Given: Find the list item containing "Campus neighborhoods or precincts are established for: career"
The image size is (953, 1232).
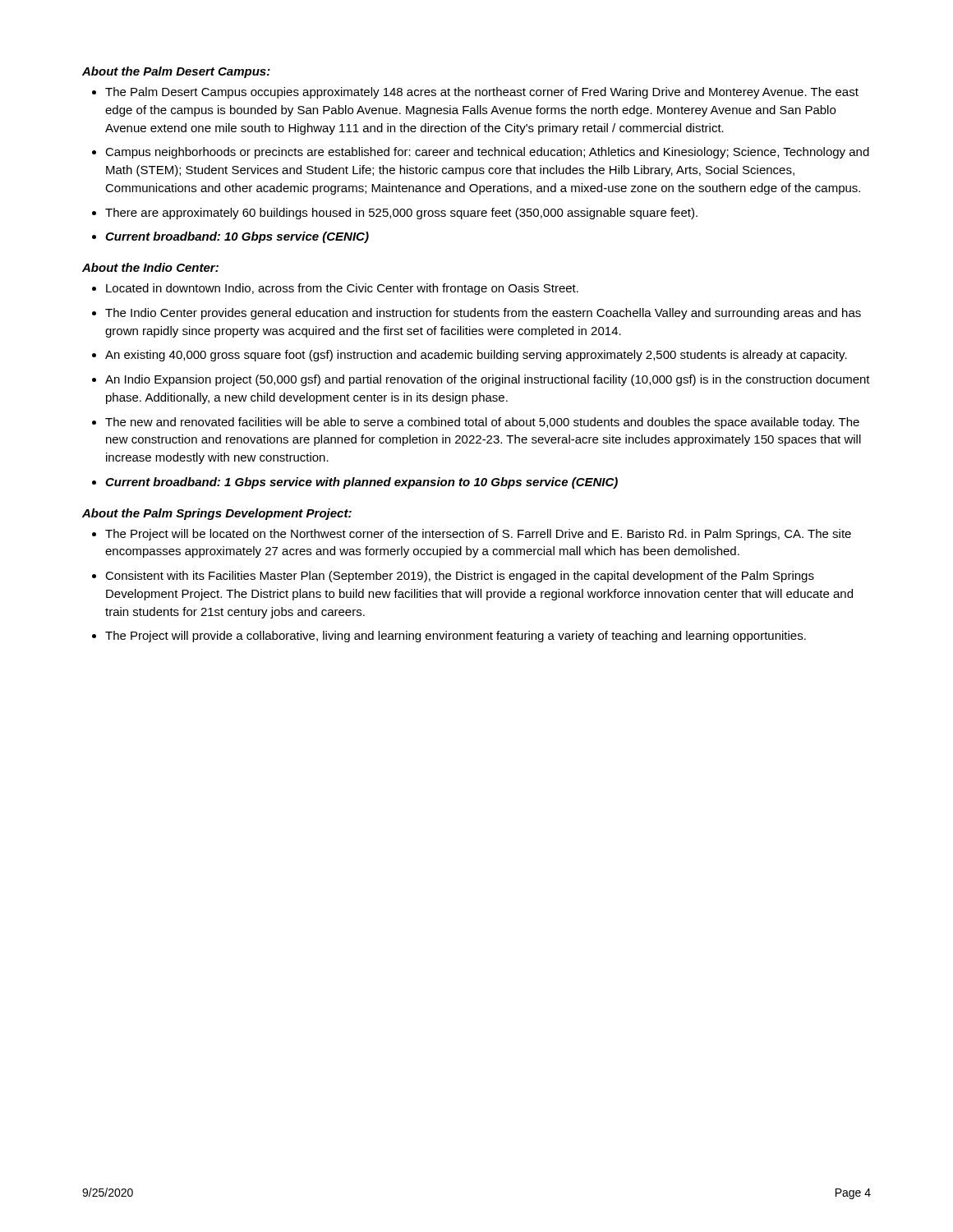Looking at the screenshot, I should pyautogui.click(x=487, y=170).
